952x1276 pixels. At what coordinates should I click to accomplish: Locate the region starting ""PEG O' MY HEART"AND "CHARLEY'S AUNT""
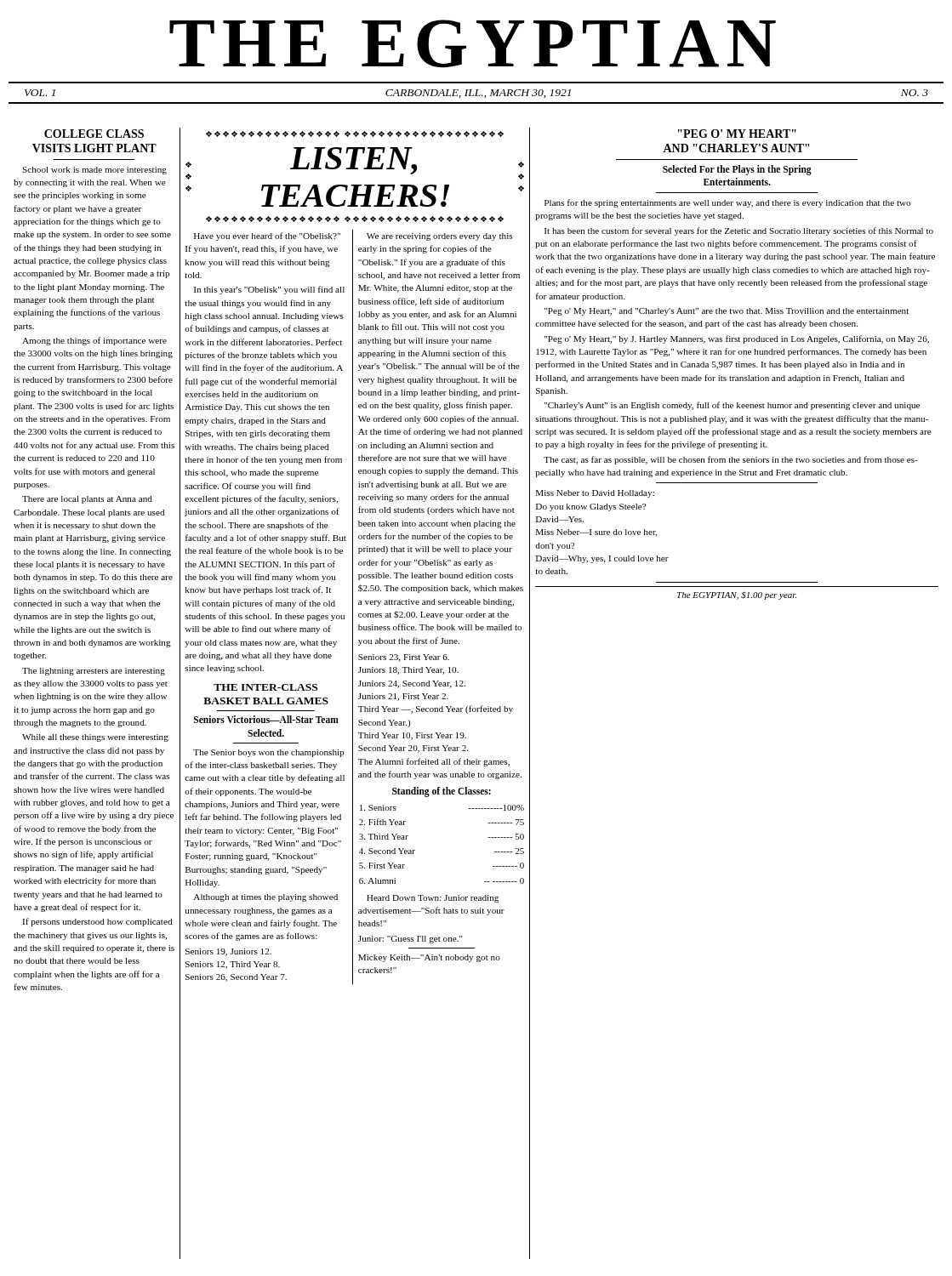pos(737,141)
